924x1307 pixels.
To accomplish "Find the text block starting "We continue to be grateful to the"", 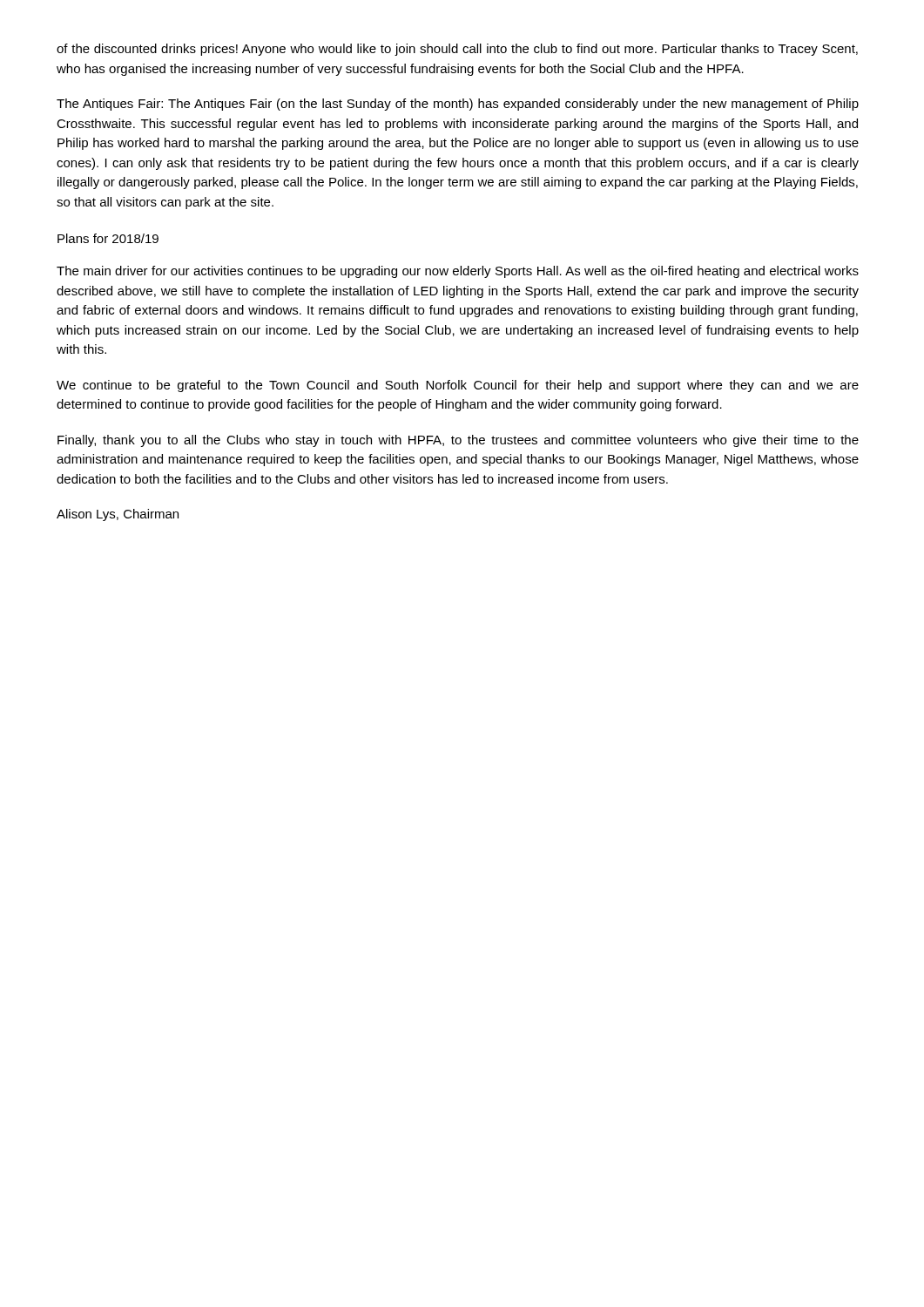I will click(x=458, y=394).
